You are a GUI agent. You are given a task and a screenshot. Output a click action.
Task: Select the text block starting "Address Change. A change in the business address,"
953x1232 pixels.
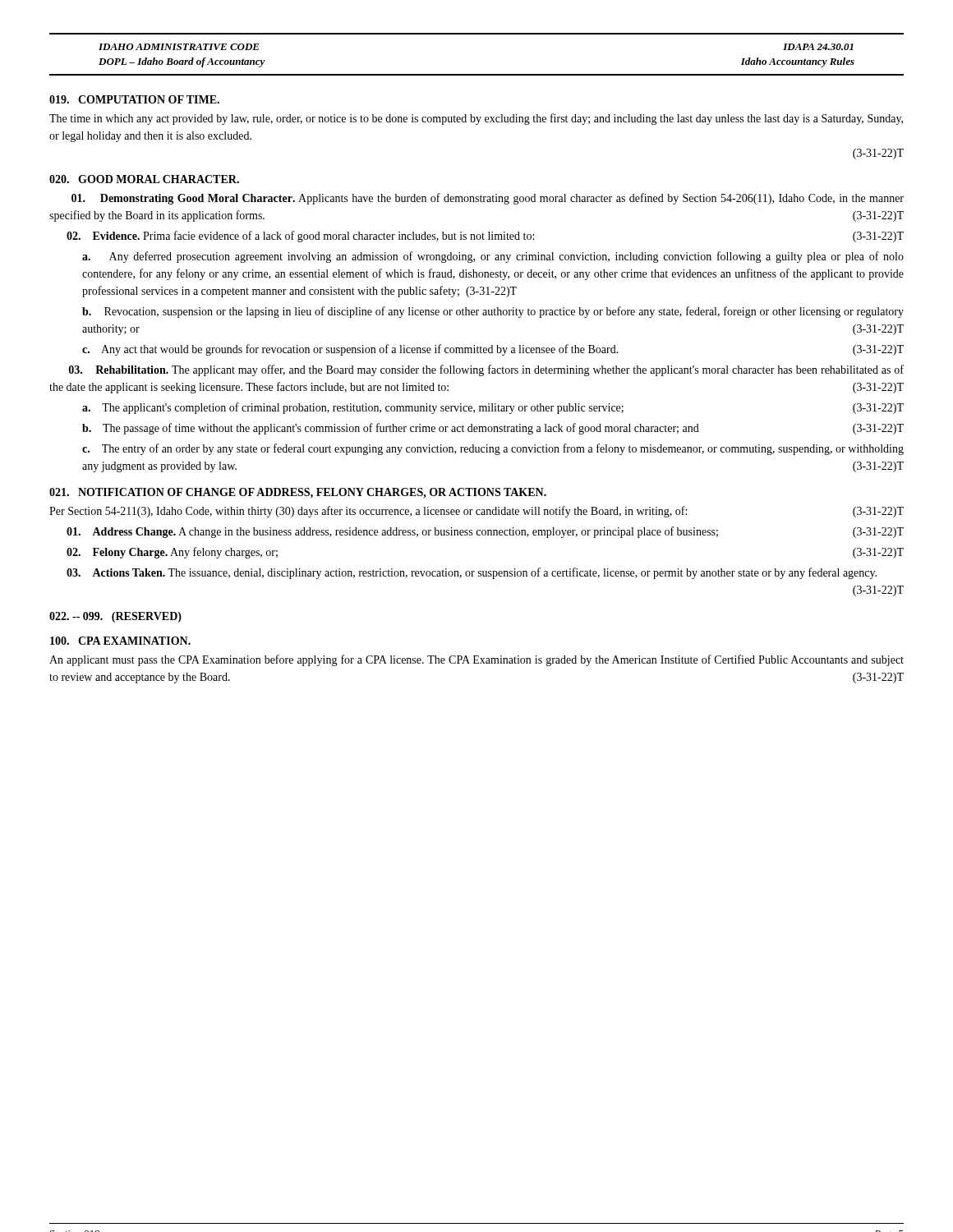tap(476, 532)
